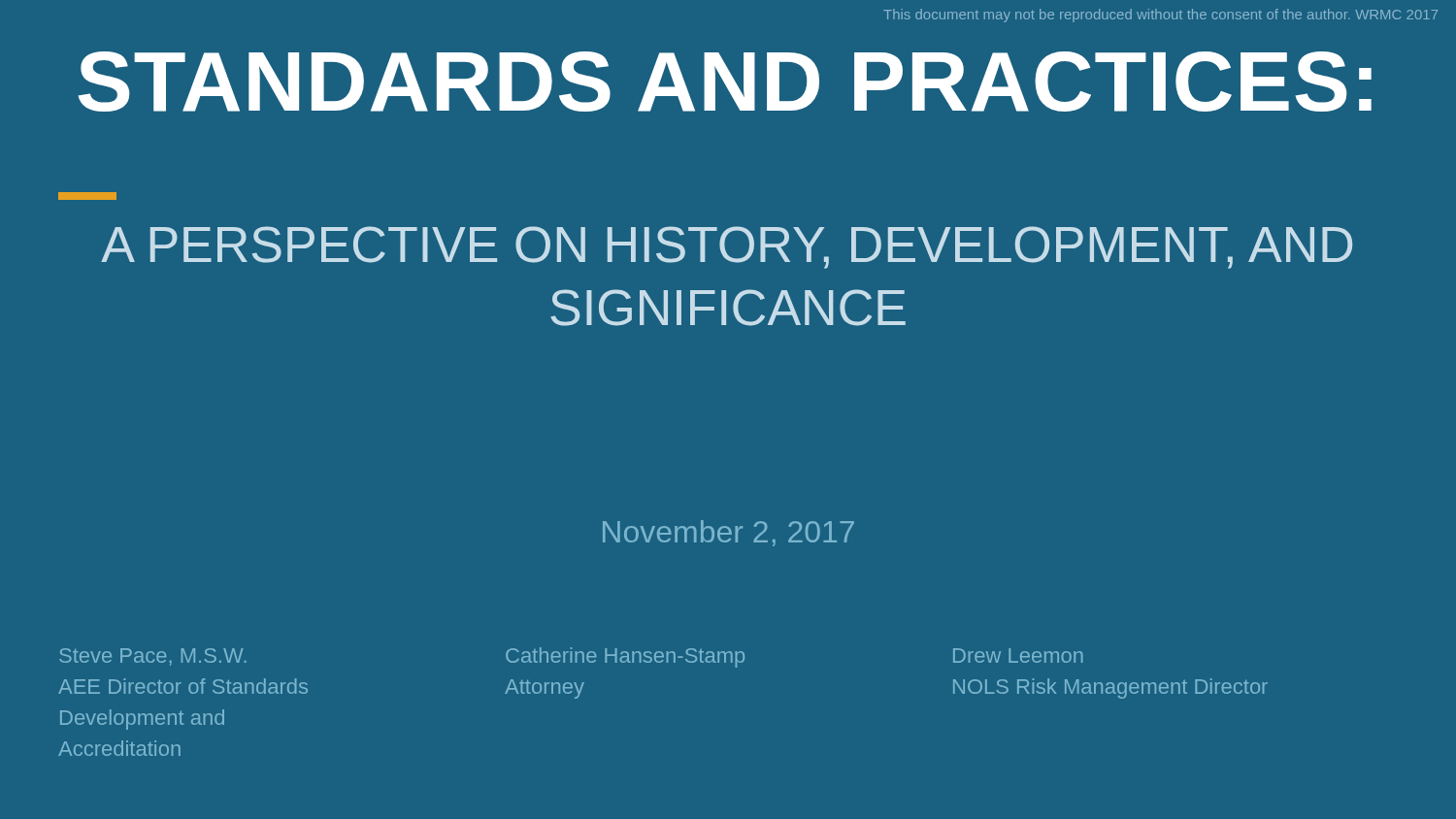Locate the text with the text "November 2, 2017"
The image size is (1456, 819).
[x=728, y=532]
